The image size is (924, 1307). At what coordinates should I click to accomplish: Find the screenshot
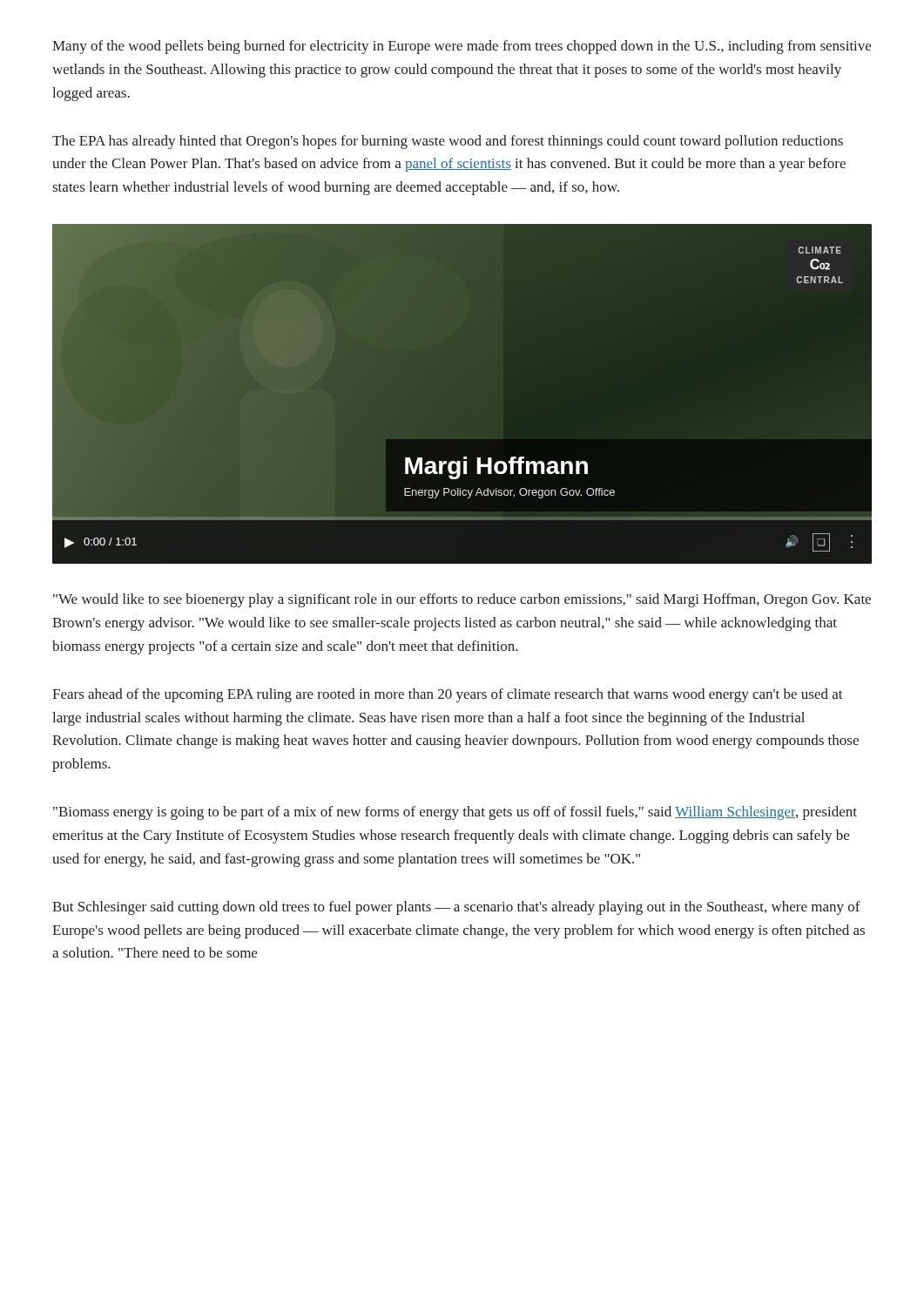pos(462,394)
